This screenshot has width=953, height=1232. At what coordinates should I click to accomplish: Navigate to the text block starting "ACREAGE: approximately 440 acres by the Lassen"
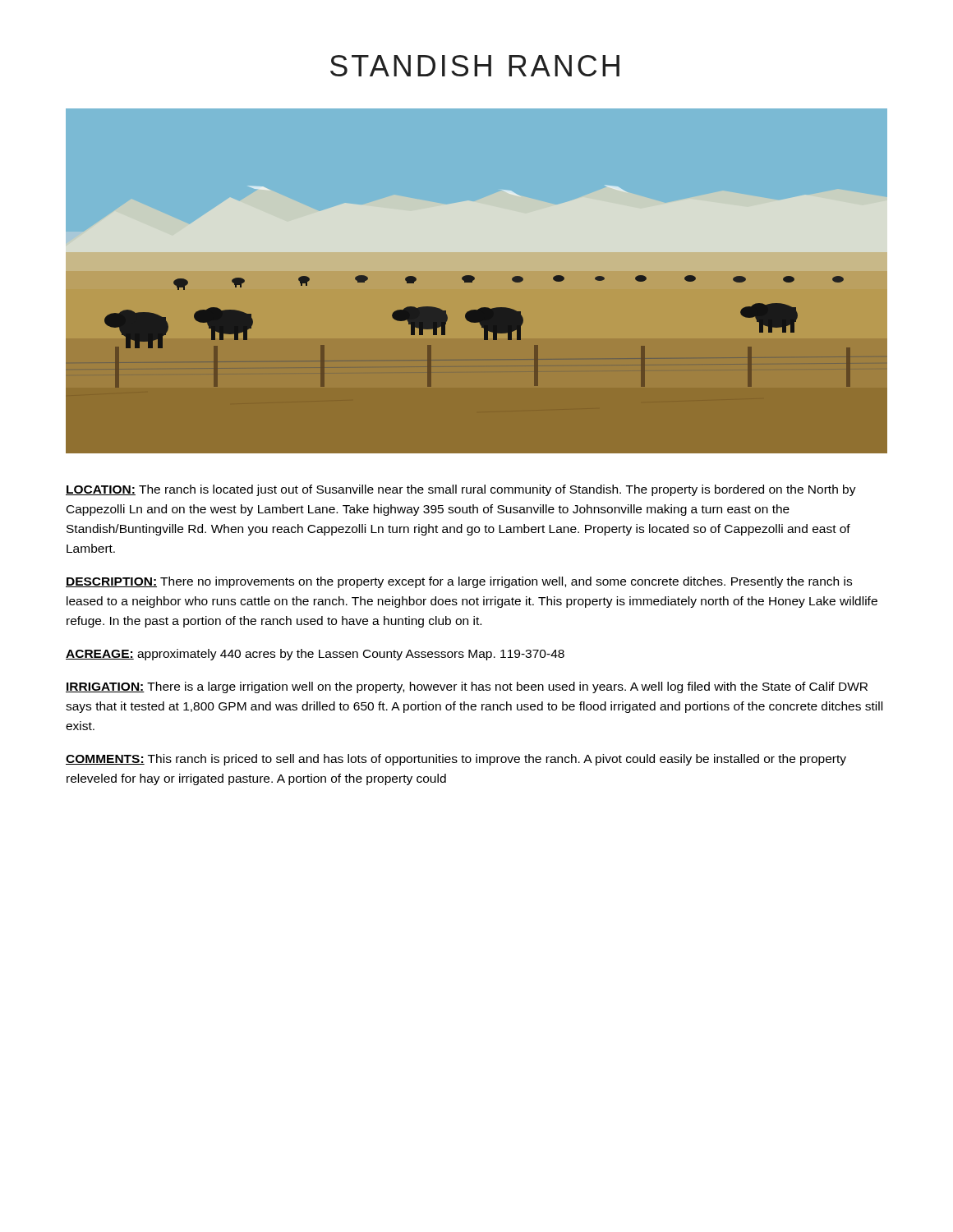[x=315, y=653]
